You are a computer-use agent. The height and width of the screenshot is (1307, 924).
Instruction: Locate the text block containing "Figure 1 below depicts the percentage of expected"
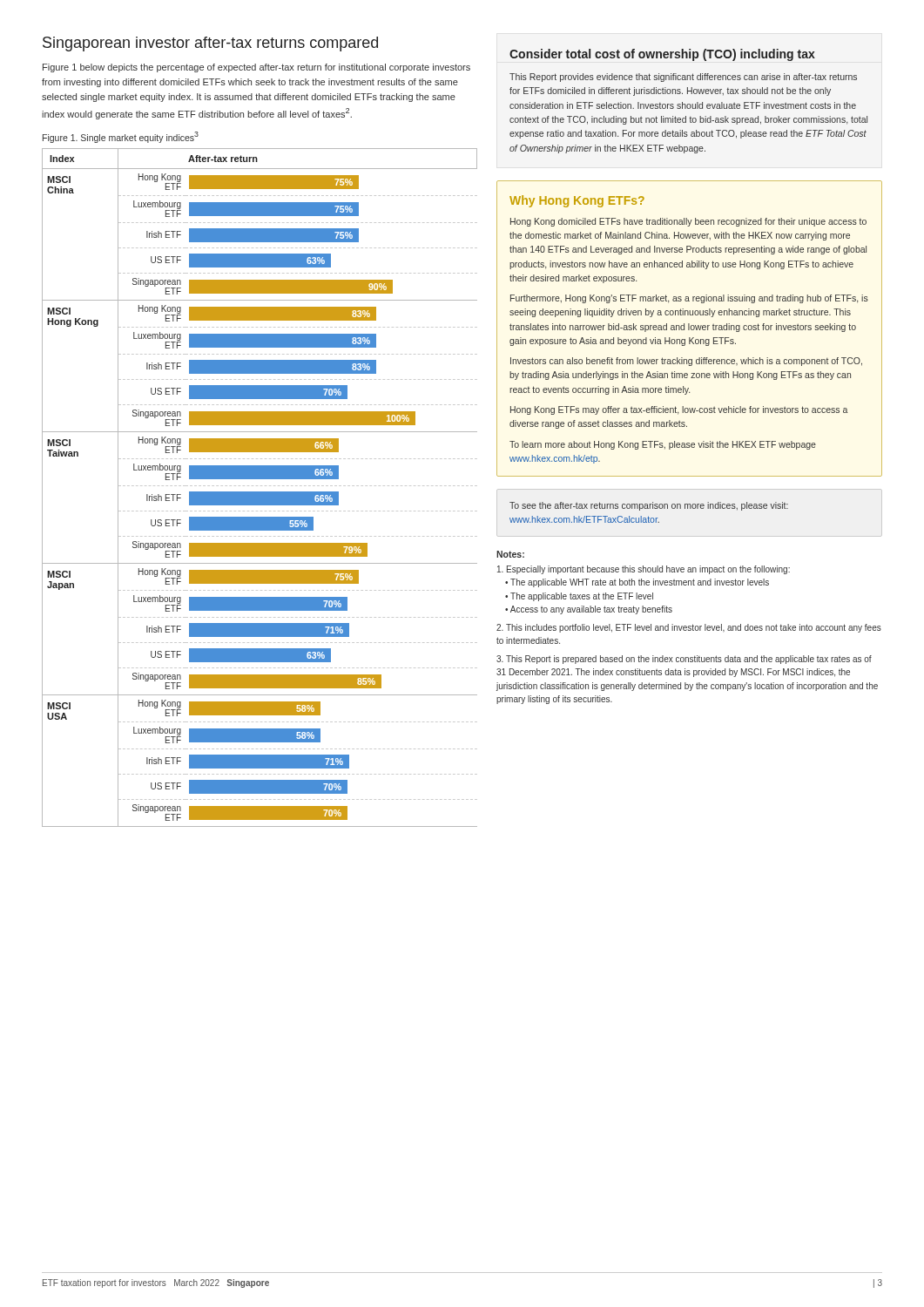pyautogui.click(x=256, y=90)
